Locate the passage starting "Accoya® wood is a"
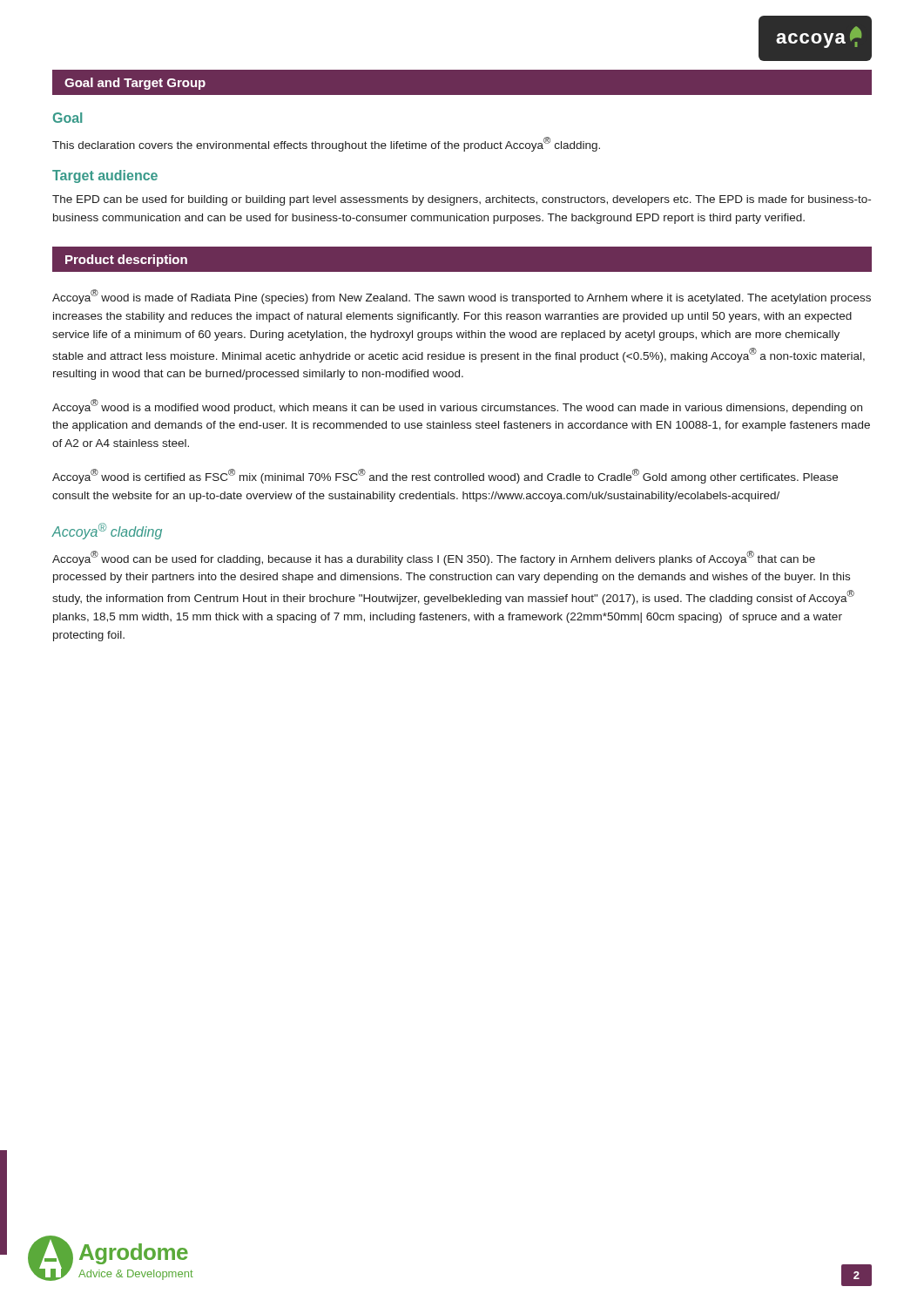Screen dimensions: 1307x924 point(461,423)
